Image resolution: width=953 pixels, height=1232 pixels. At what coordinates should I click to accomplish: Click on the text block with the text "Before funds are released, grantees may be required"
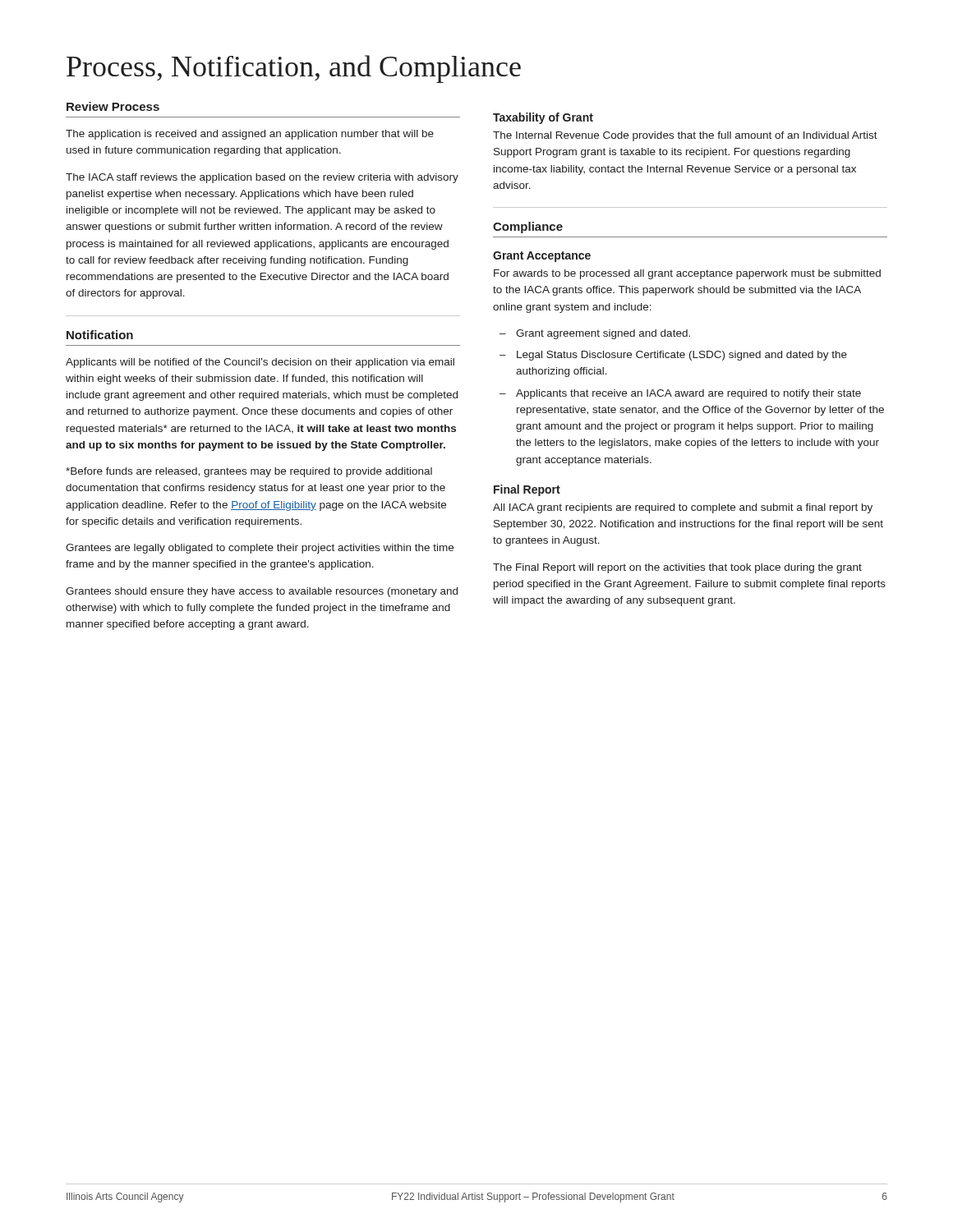click(256, 496)
